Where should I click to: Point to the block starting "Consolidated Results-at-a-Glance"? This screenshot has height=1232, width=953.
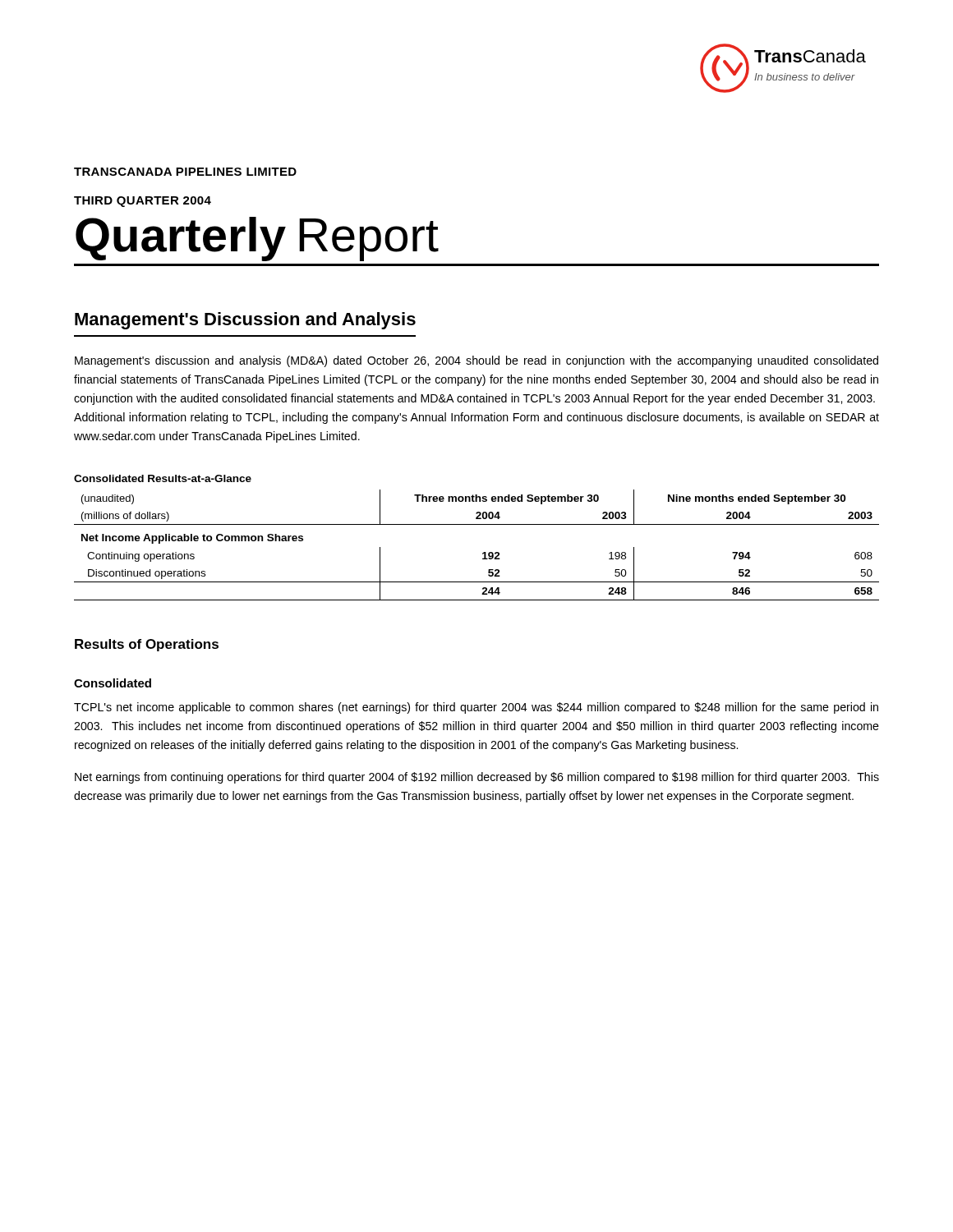coord(163,478)
